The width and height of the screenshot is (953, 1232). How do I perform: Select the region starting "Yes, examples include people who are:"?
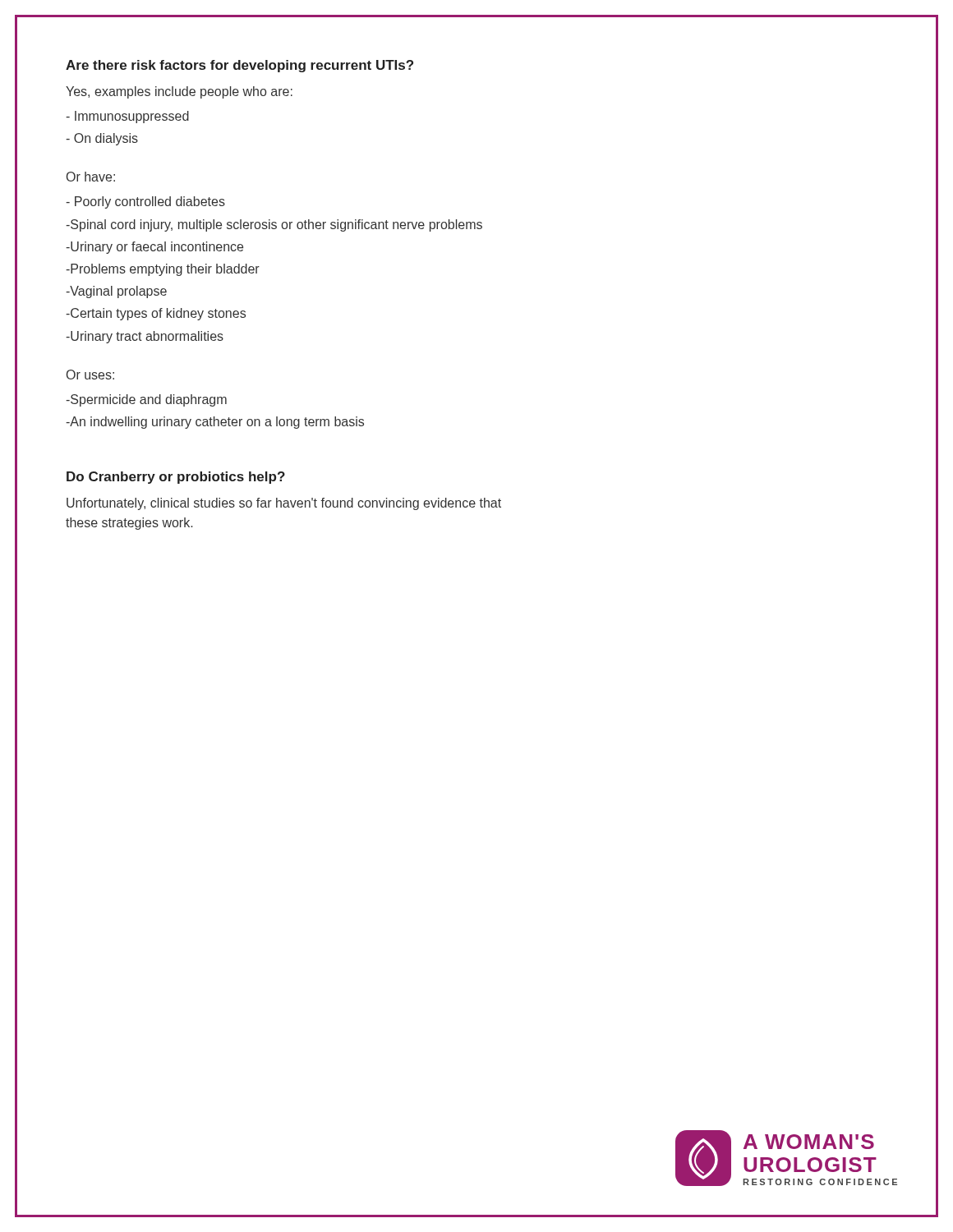click(179, 92)
